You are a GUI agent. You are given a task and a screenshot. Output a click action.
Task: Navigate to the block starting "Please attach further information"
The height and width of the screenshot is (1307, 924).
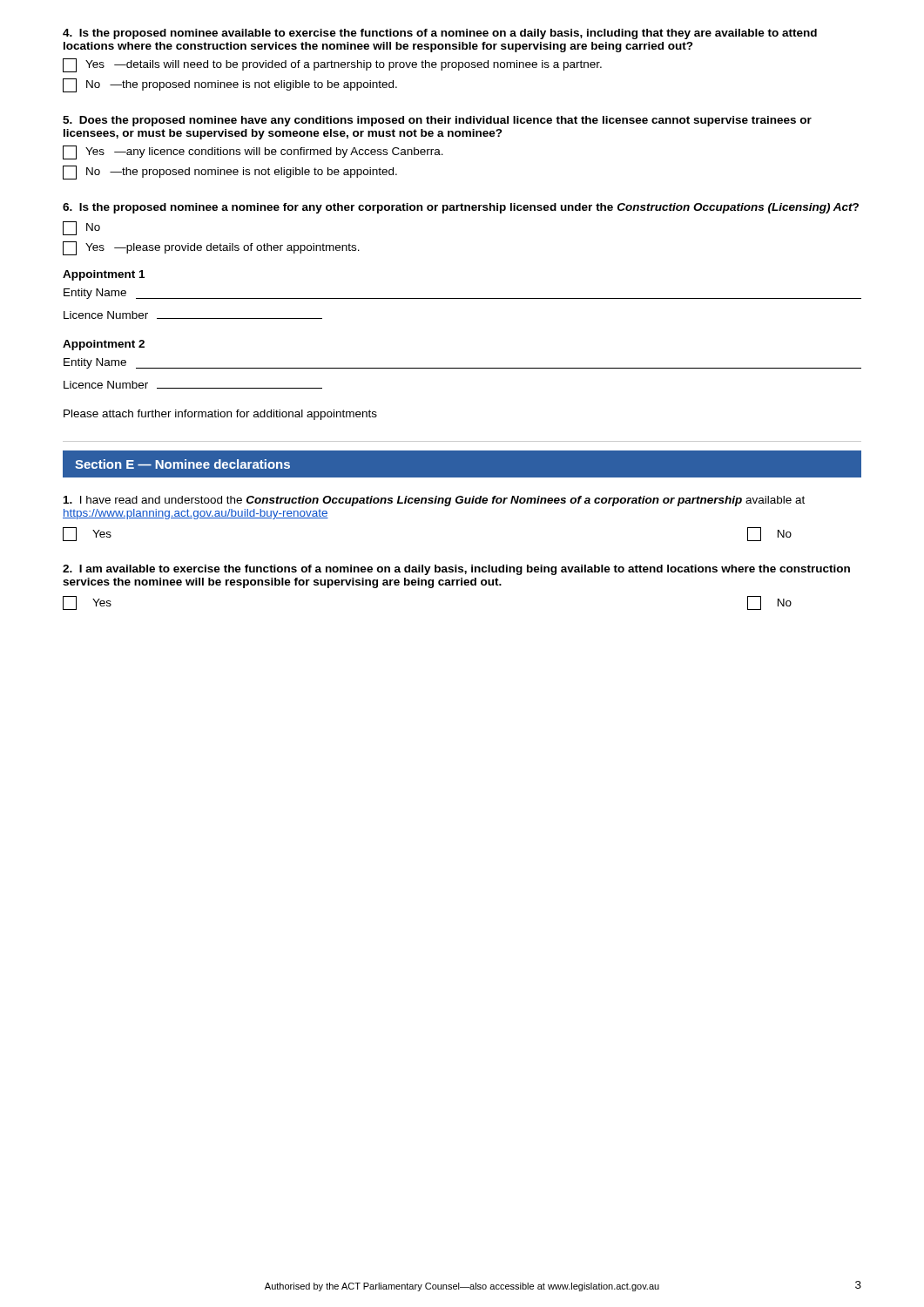coord(220,413)
